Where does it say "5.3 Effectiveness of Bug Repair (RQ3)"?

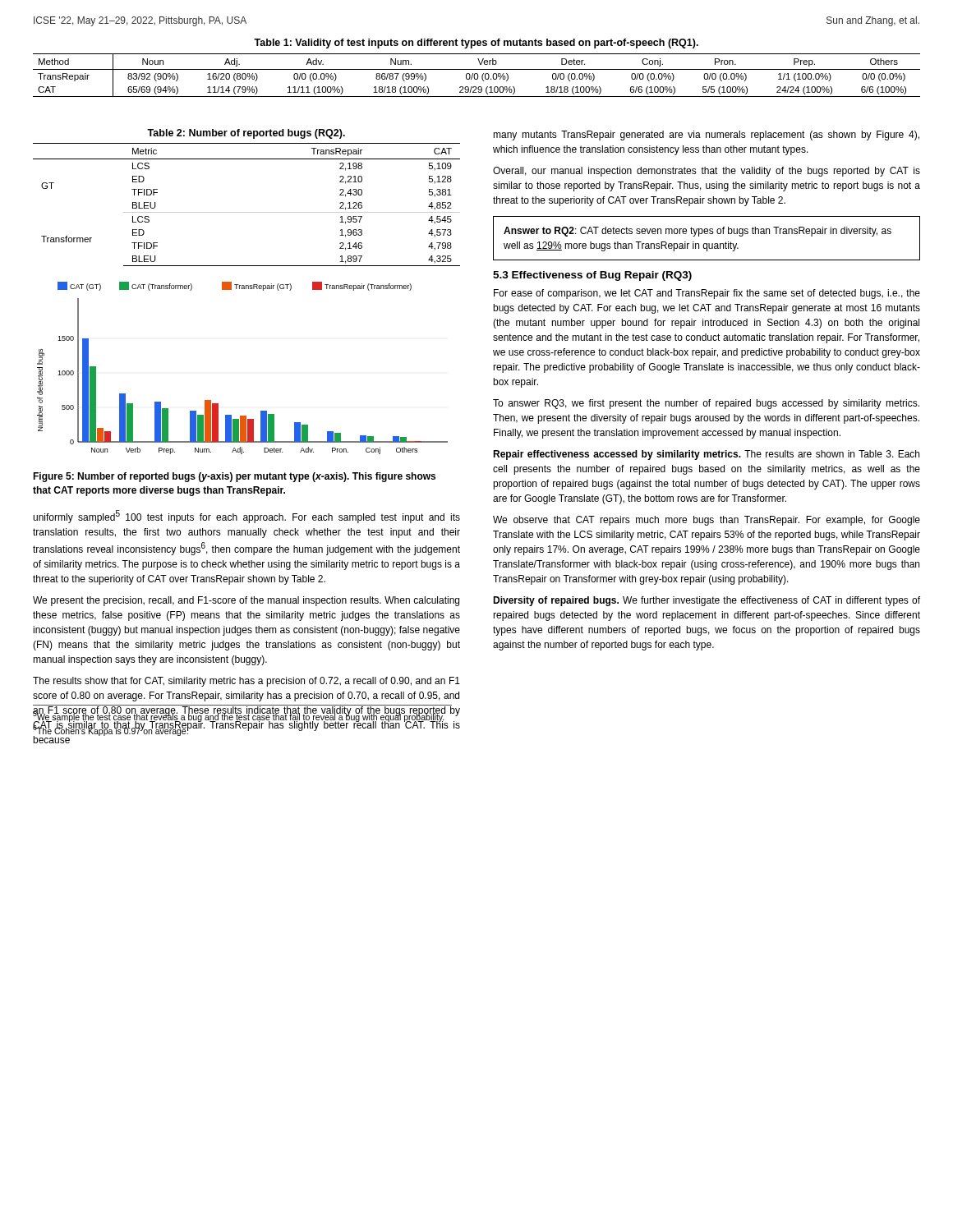click(592, 275)
